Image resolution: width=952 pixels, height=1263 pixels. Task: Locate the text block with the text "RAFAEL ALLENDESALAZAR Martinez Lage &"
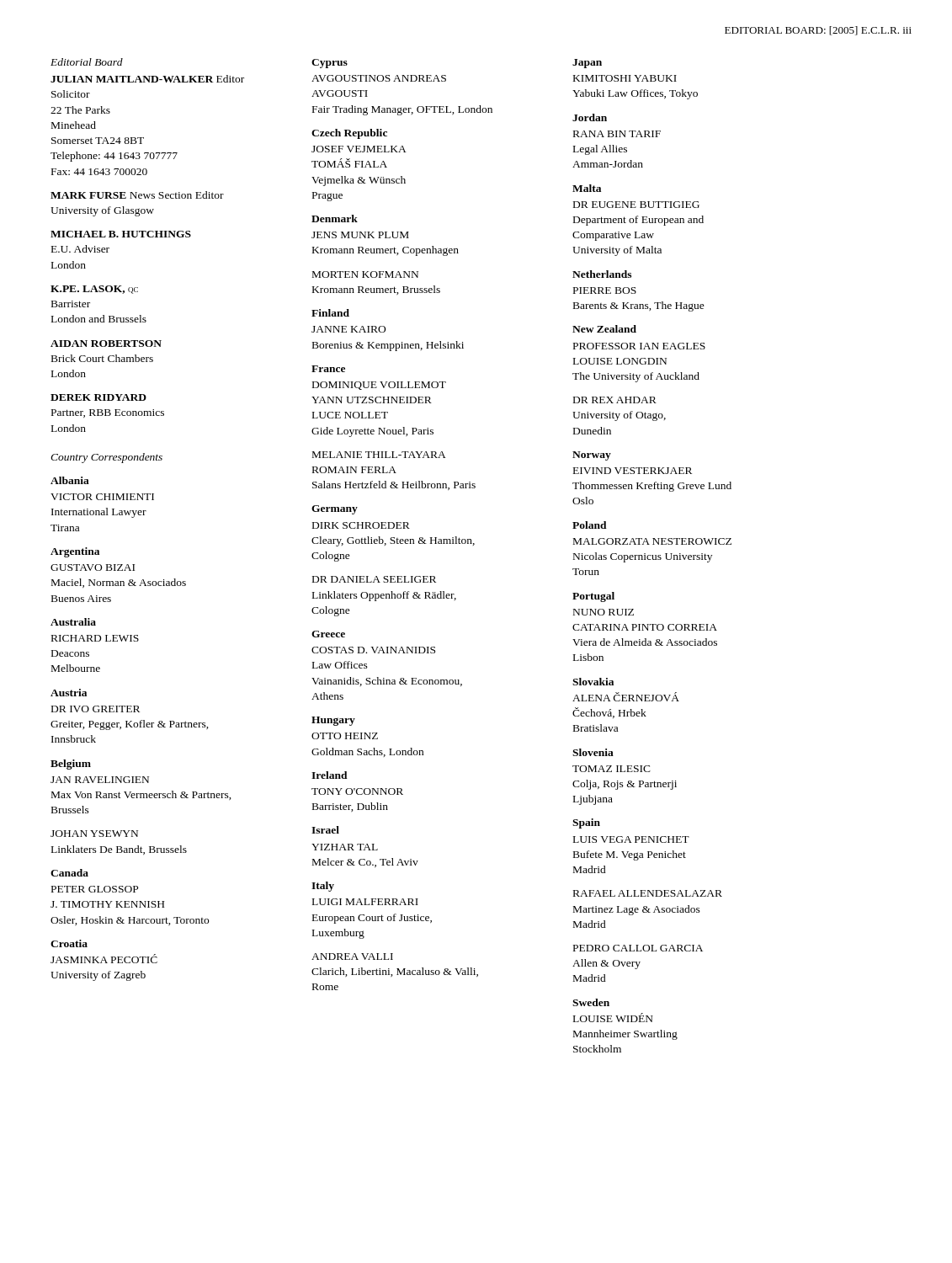click(686, 909)
